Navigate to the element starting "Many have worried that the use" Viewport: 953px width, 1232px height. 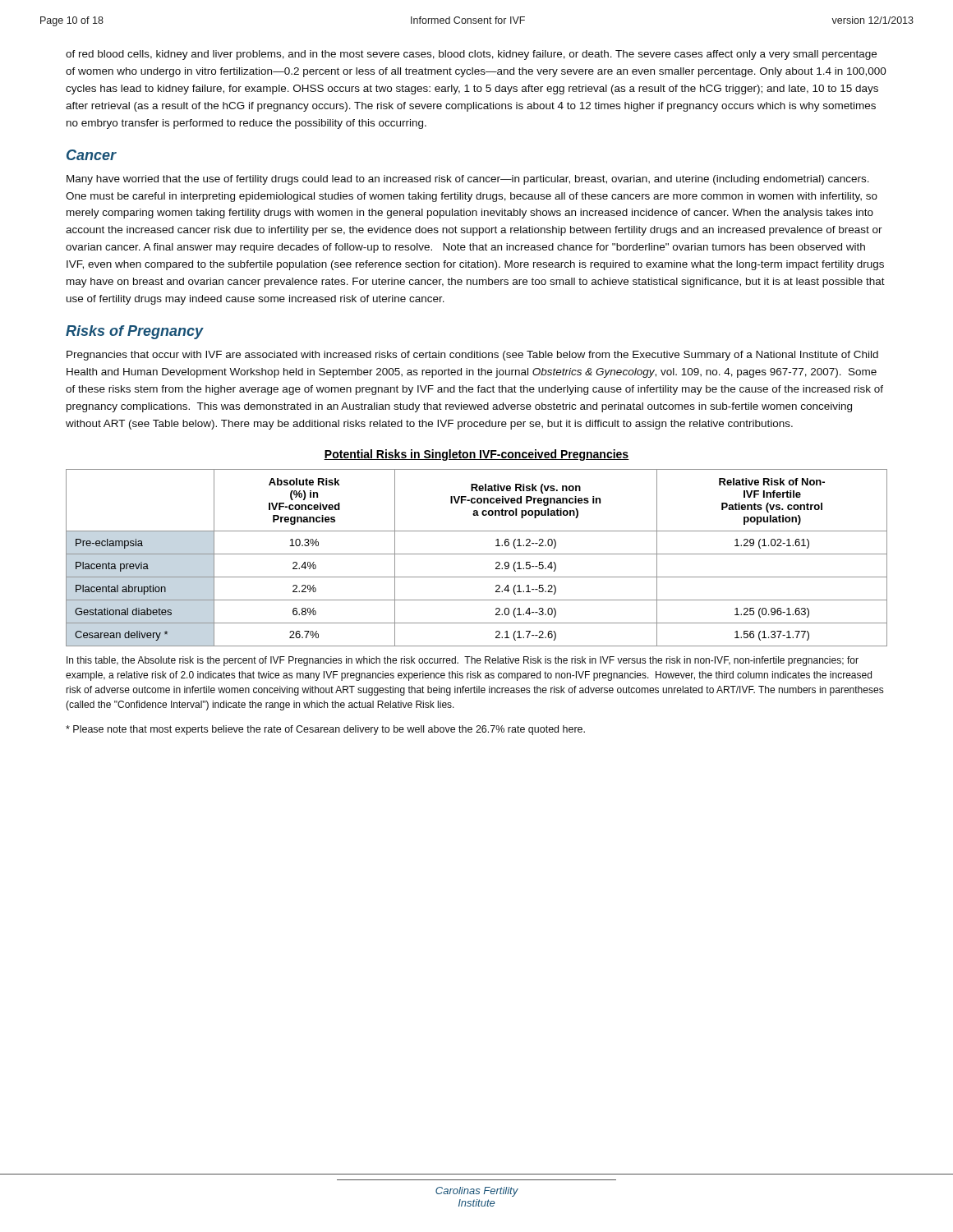pos(475,238)
